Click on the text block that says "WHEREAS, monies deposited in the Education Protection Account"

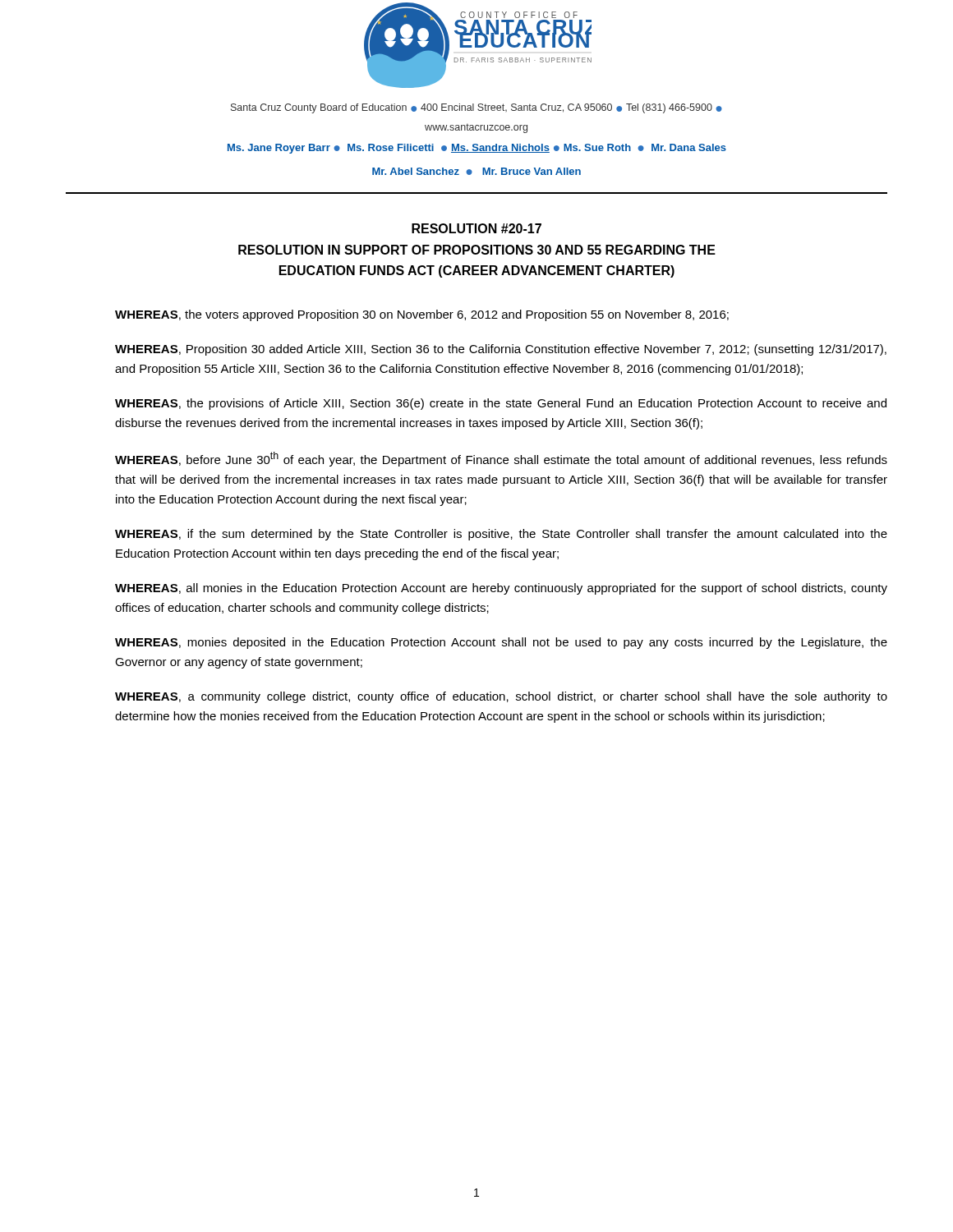coord(501,652)
